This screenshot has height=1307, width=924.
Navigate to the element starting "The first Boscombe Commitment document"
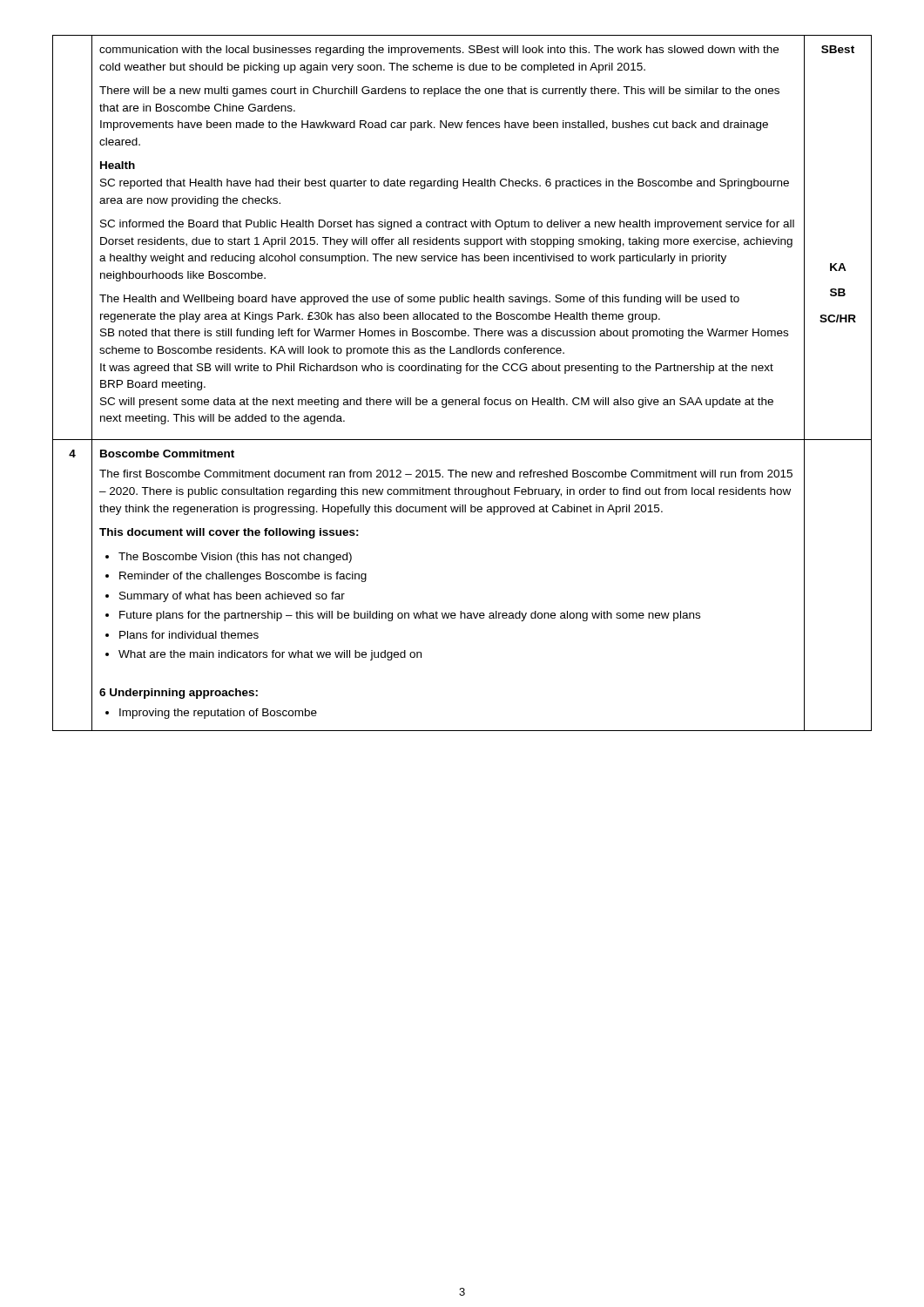click(448, 503)
